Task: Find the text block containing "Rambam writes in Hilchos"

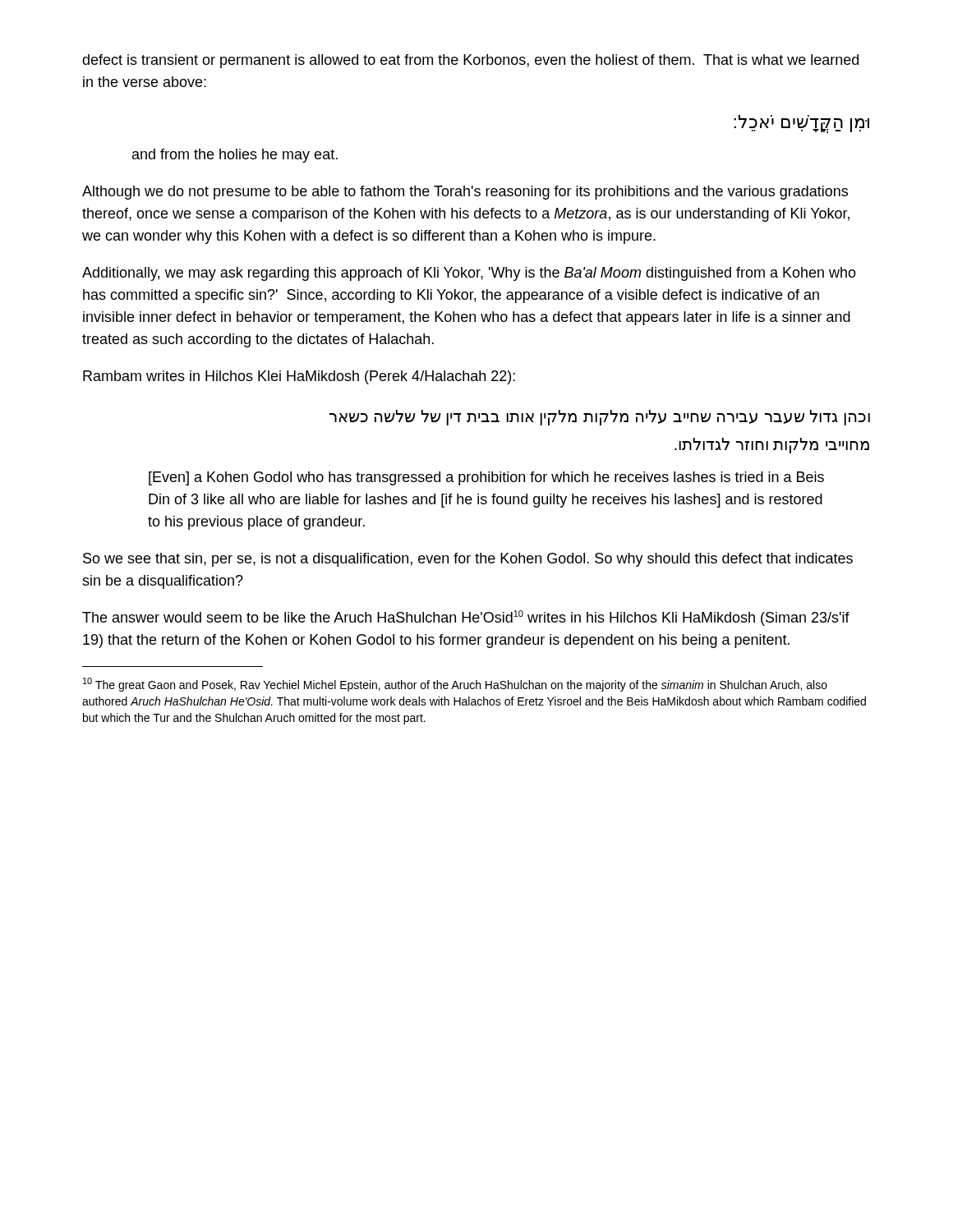Action: click(x=299, y=376)
